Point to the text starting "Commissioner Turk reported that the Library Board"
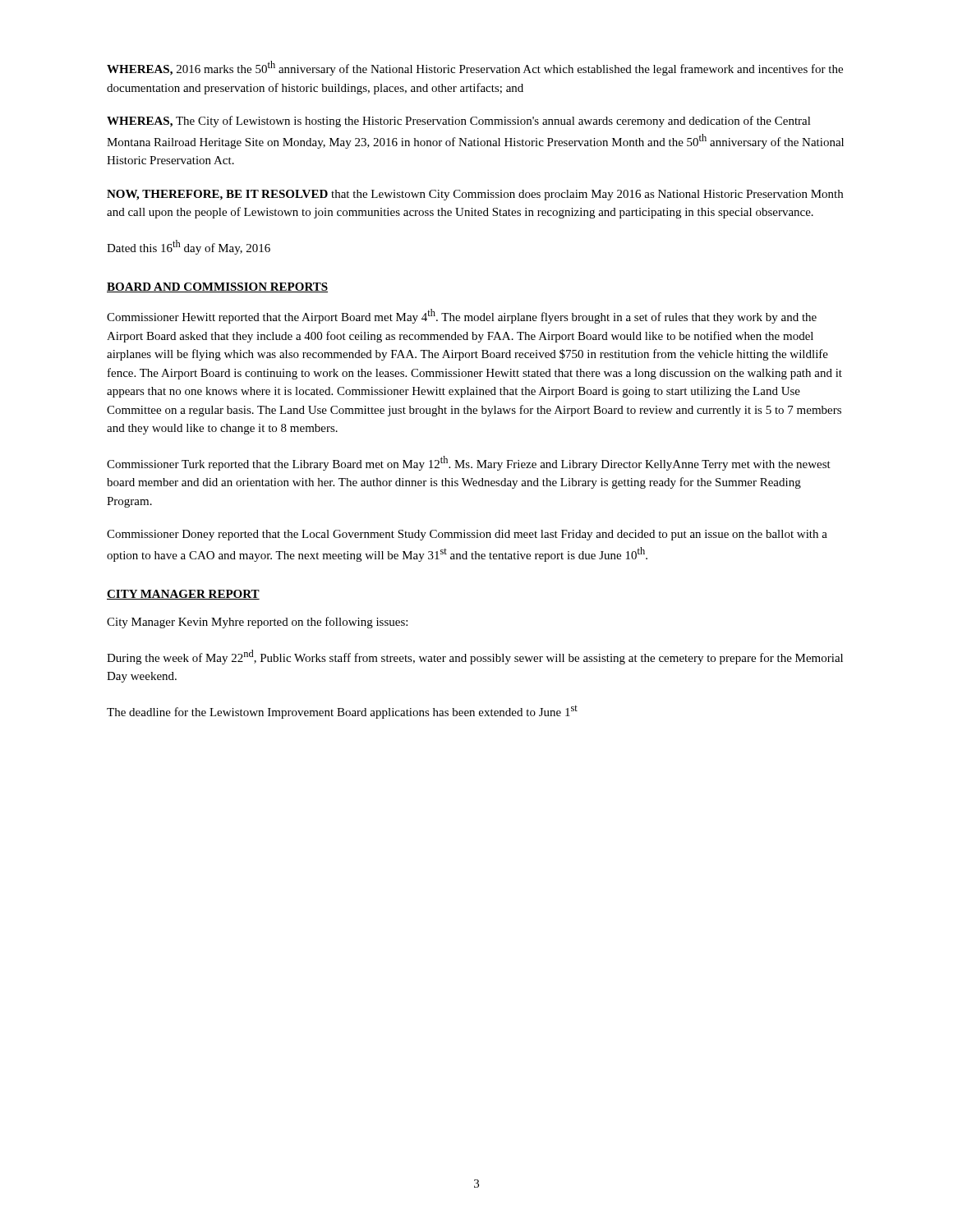The image size is (953, 1232). point(469,480)
